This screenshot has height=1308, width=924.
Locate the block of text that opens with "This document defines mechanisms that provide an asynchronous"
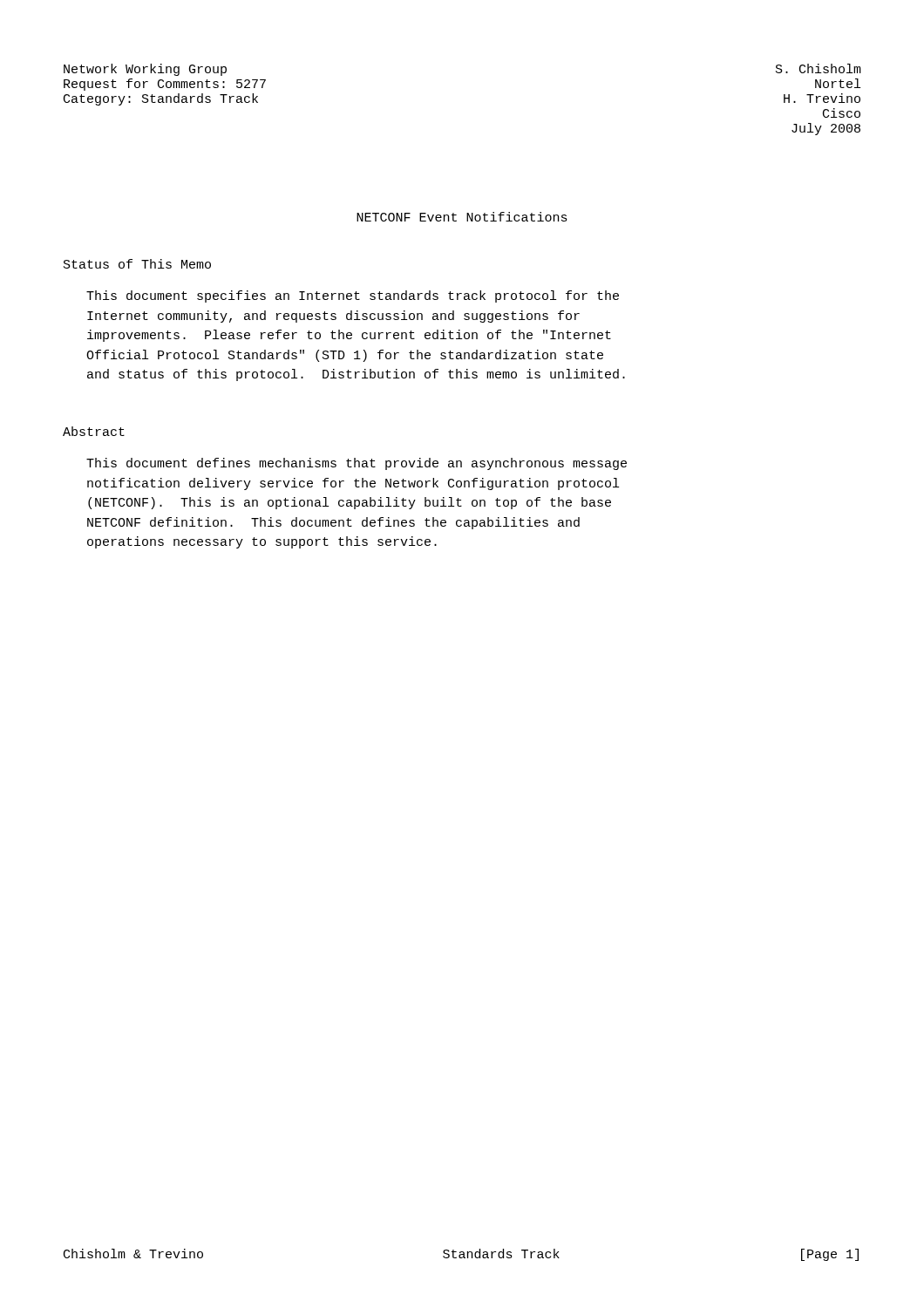point(345,504)
